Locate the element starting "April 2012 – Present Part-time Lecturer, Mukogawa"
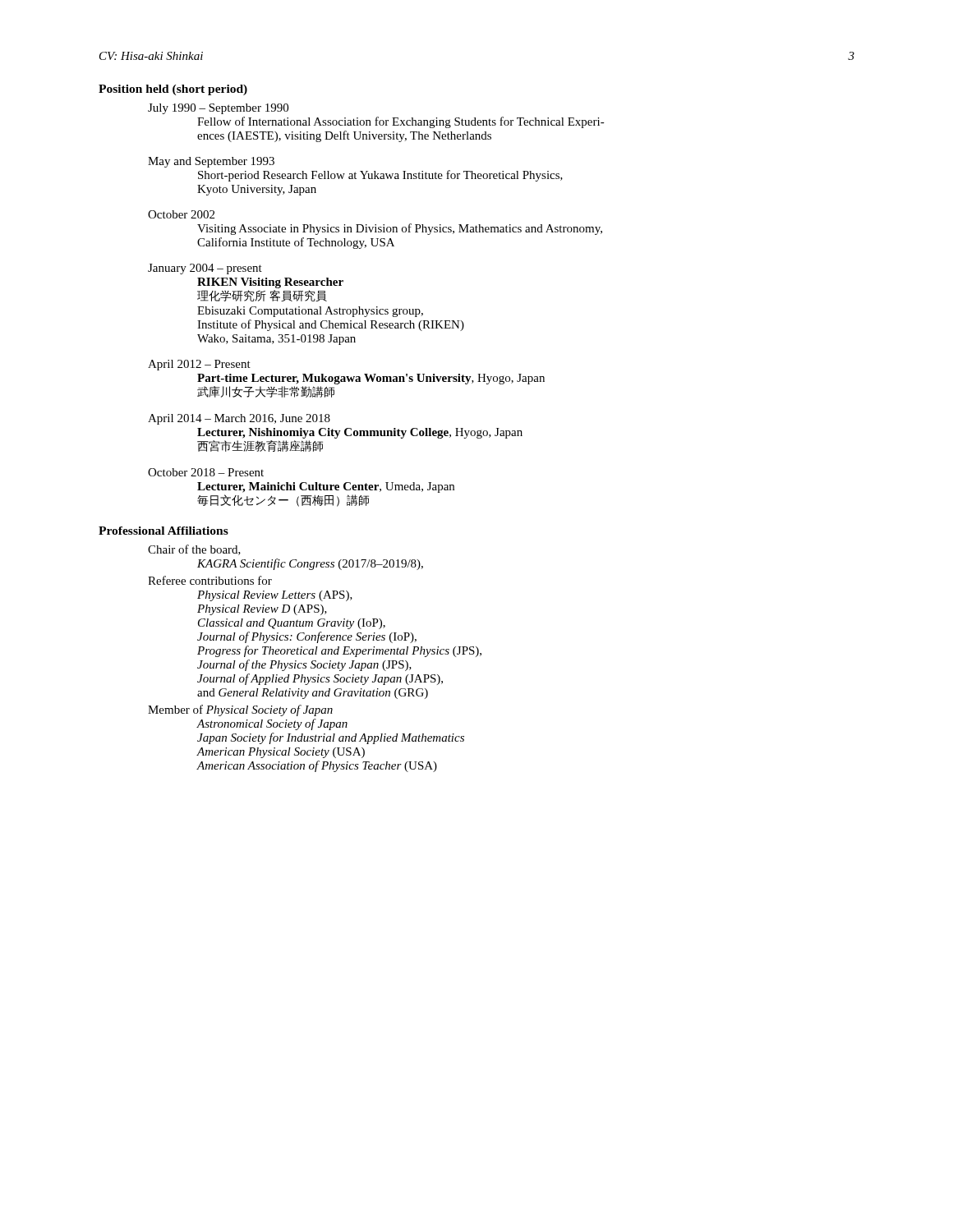This screenshot has width=953, height=1232. (501, 379)
